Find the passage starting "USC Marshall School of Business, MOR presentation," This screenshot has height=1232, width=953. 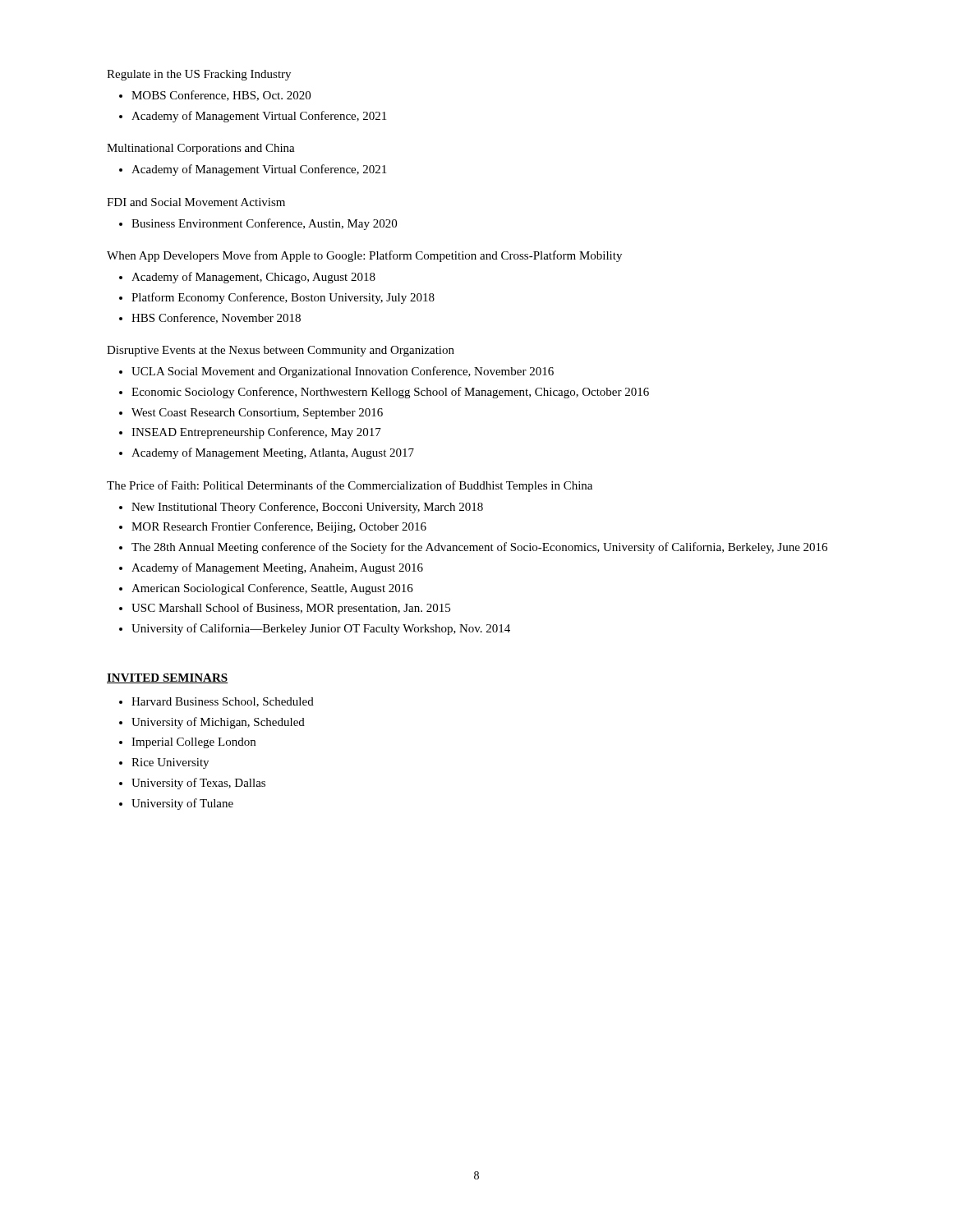pos(291,608)
